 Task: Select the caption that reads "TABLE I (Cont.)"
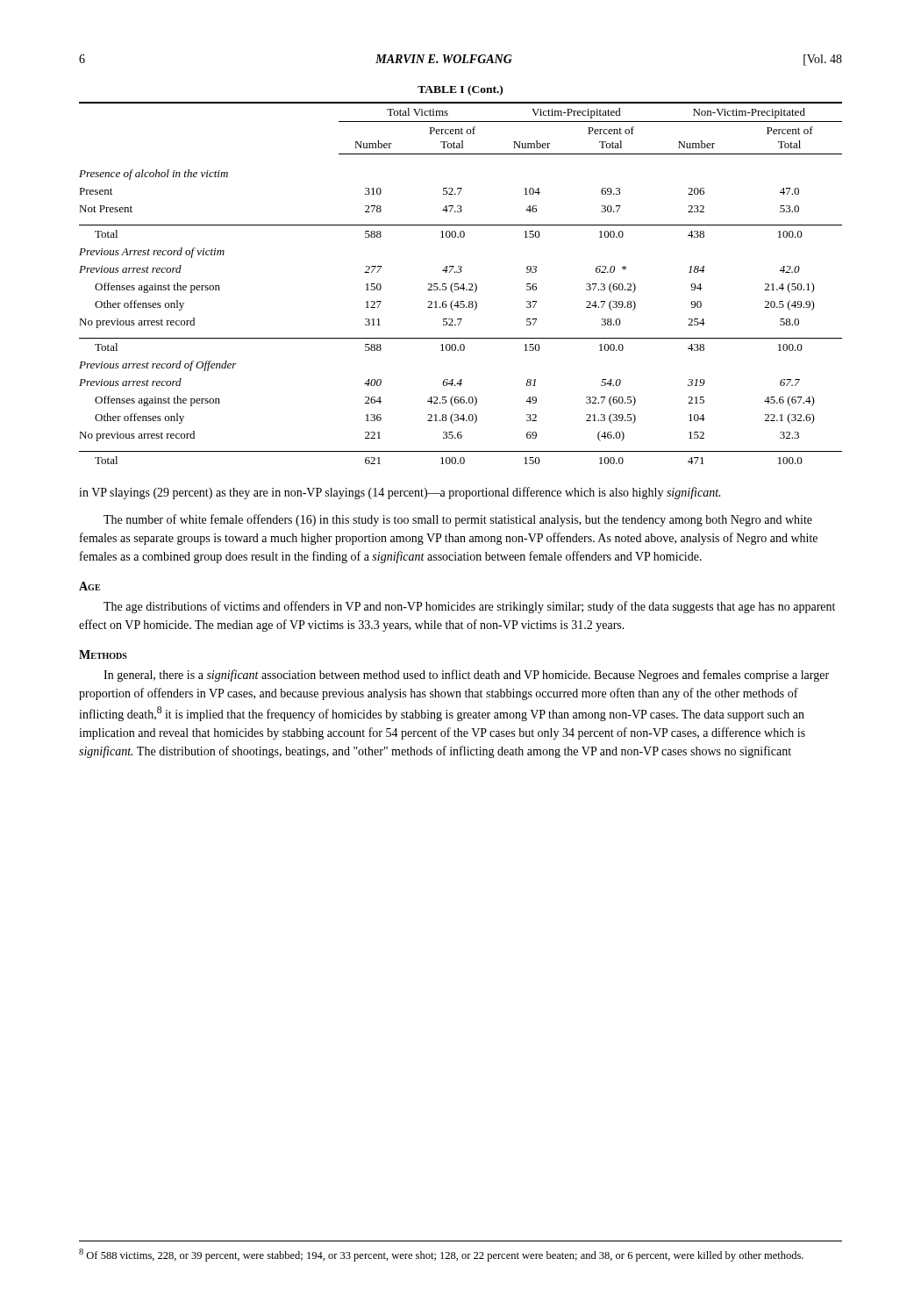(x=460, y=89)
